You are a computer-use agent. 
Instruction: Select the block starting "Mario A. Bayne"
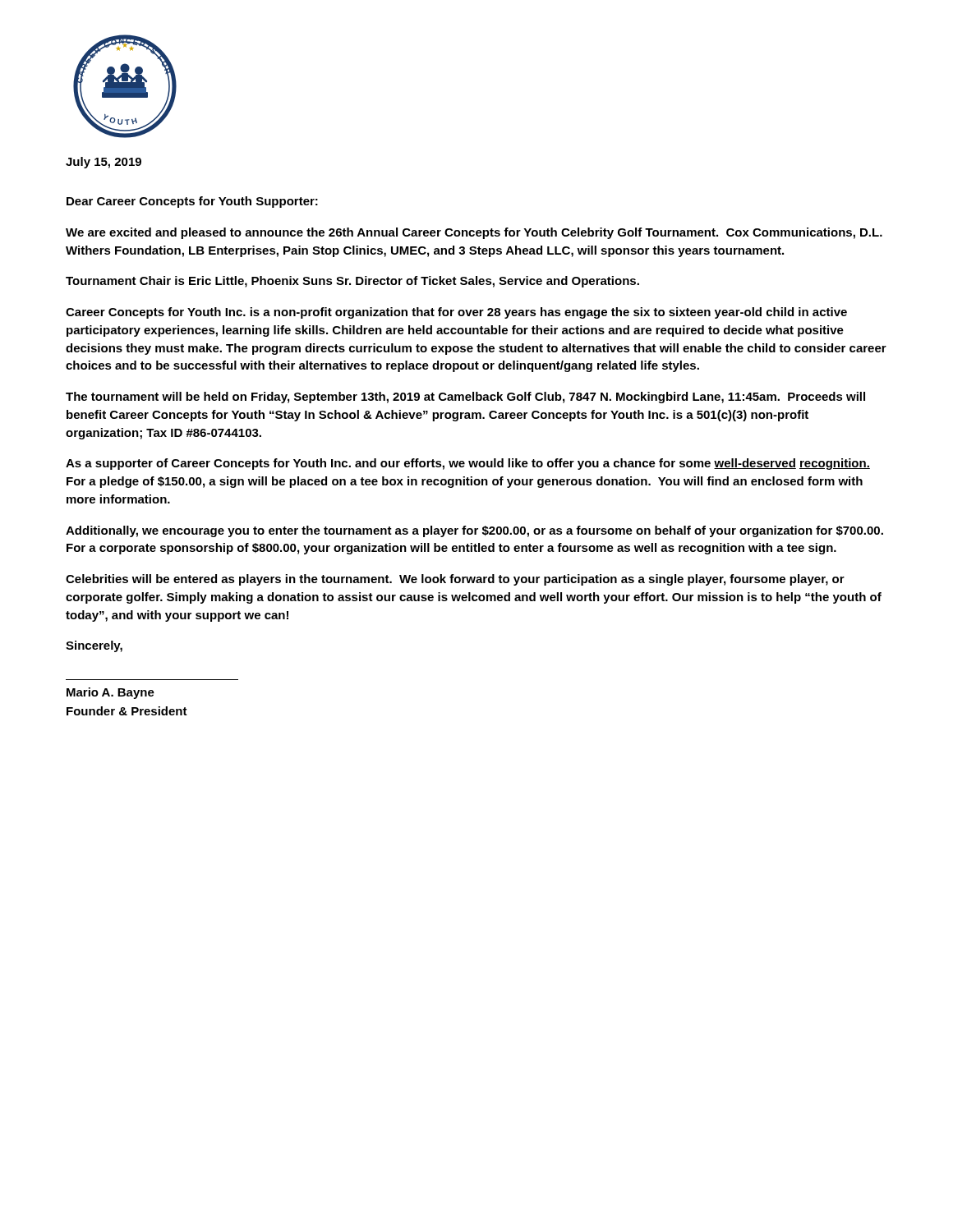[126, 701]
